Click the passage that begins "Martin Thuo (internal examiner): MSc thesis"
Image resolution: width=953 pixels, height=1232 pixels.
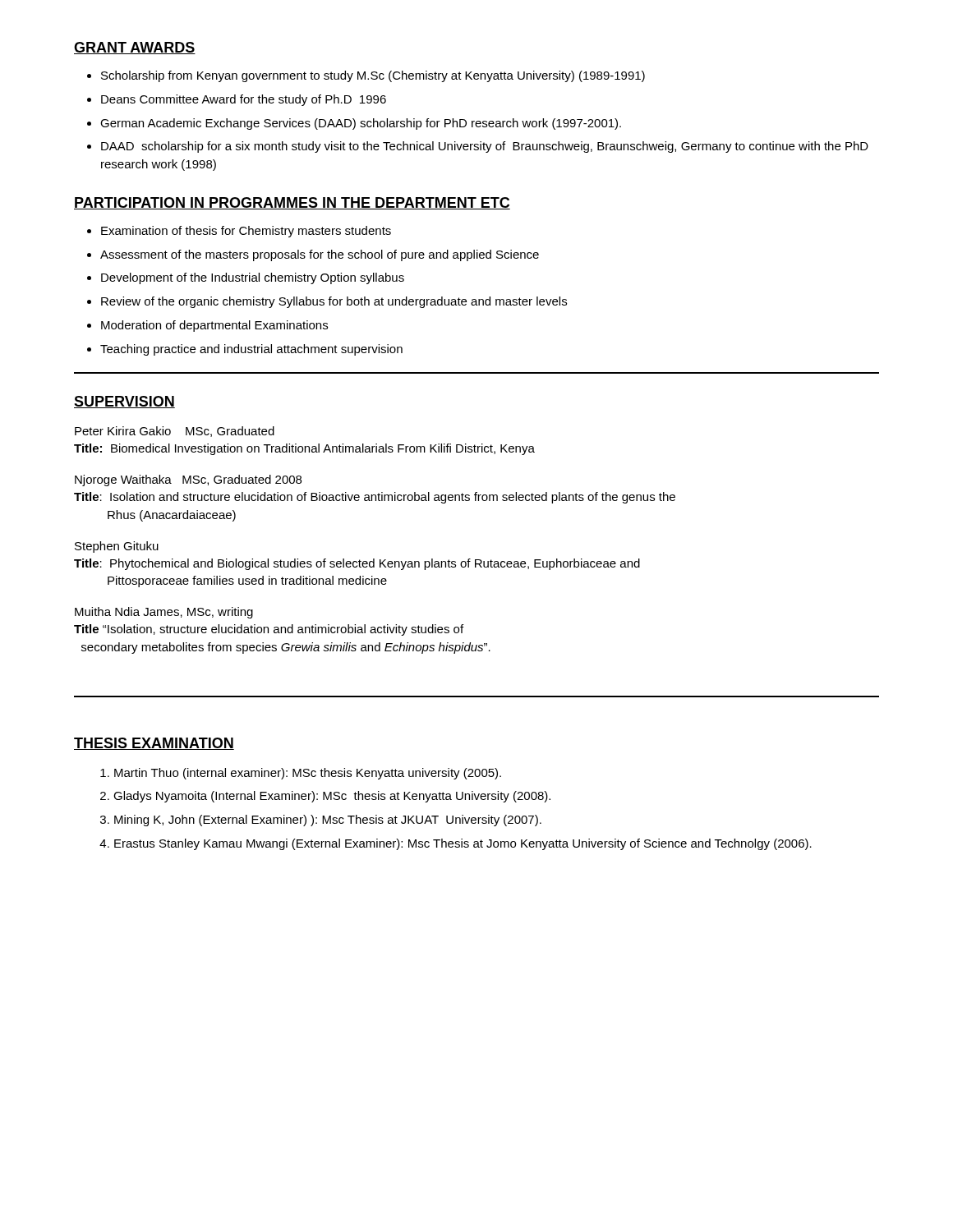tap(308, 772)
